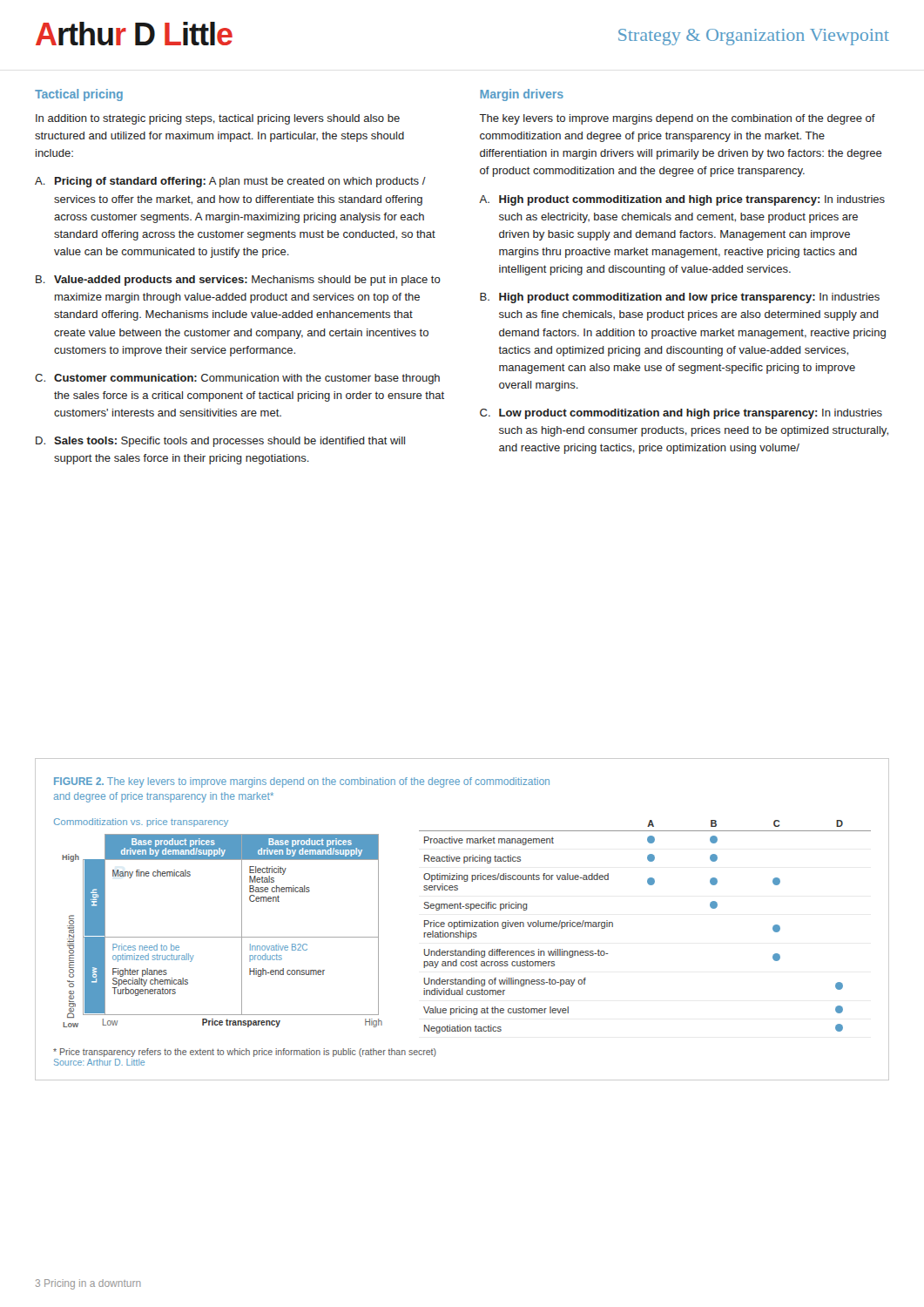Click on the footnote containing "Price transparency refers to the"
Image resolution: width=924 pixels, height=1307 pixels.
[x=245, y=1057]
